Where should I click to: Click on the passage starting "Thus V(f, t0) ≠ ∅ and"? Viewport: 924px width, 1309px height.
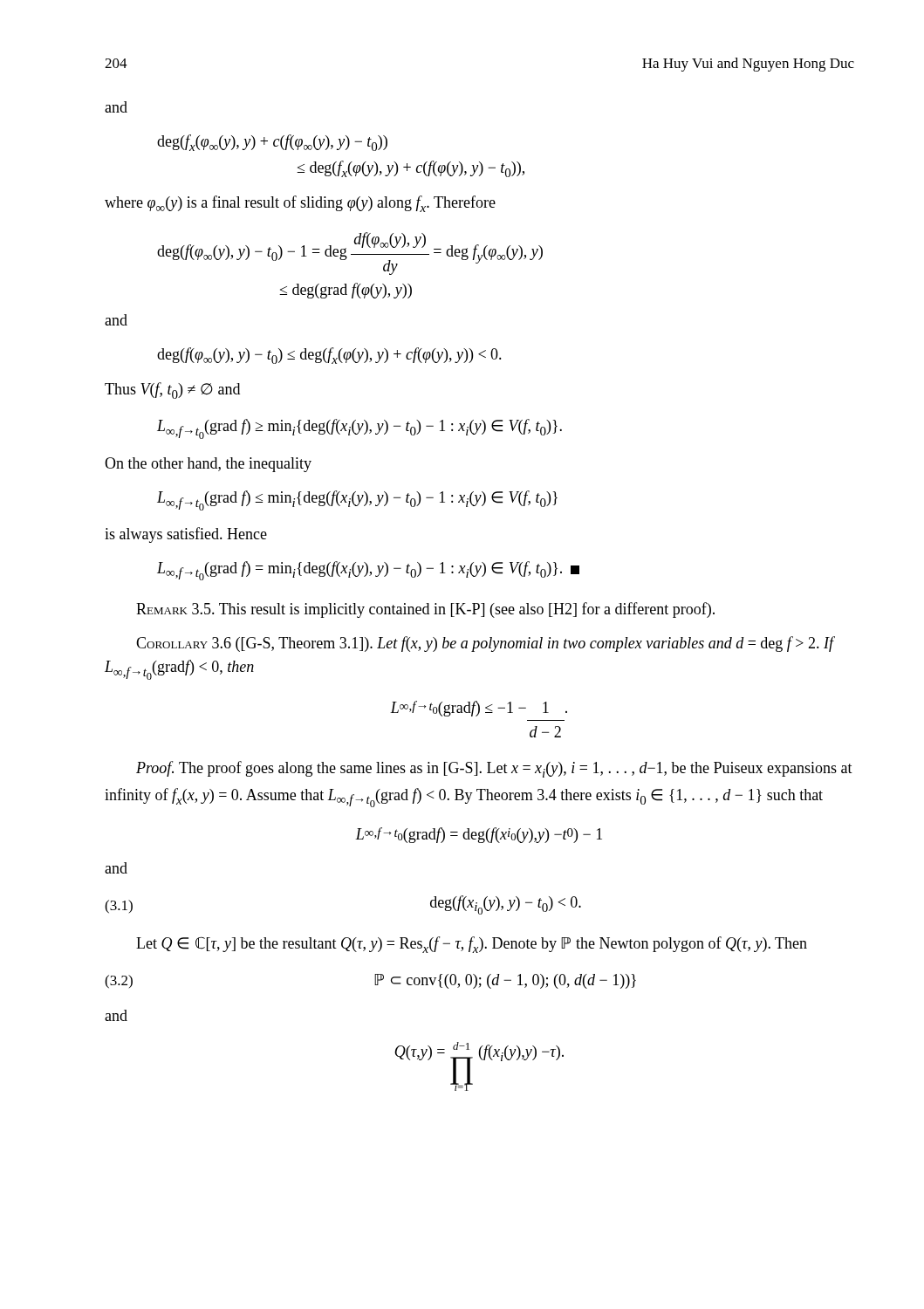[x=173, y=391]
